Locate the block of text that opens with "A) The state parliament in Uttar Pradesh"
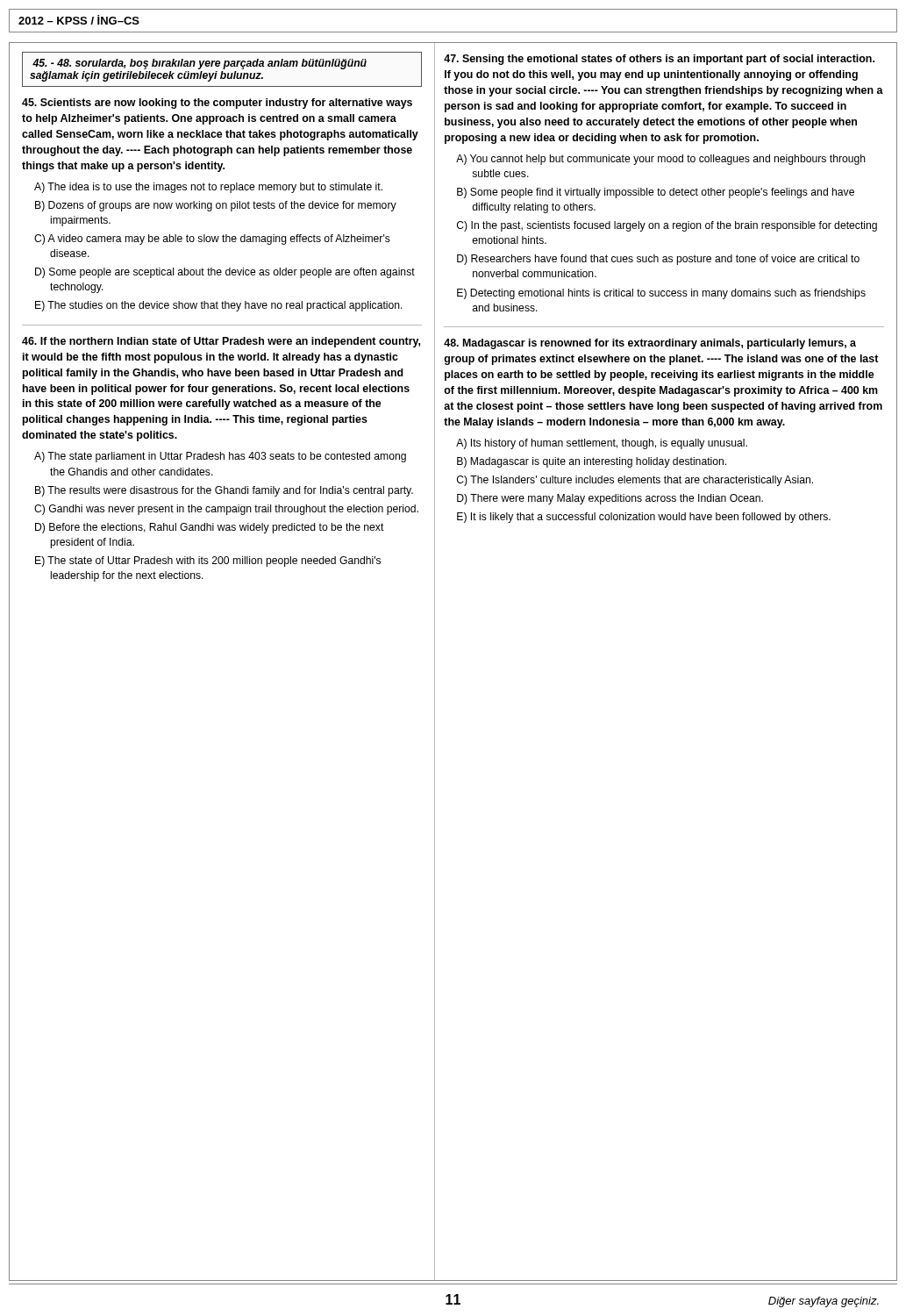906x1316 pixels. coord(220,464)
